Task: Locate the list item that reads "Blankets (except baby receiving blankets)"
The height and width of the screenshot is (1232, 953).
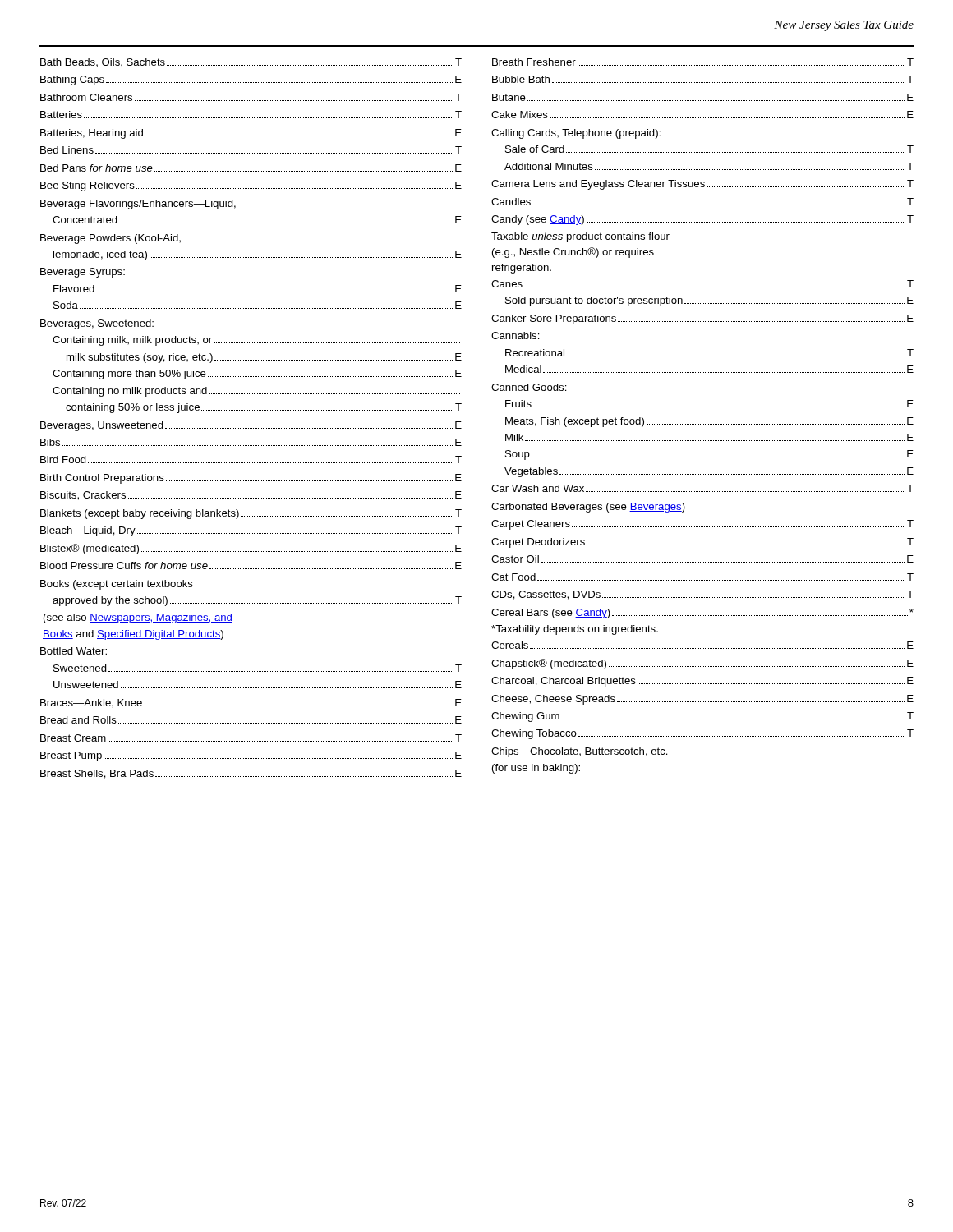Action: [251, 513]
